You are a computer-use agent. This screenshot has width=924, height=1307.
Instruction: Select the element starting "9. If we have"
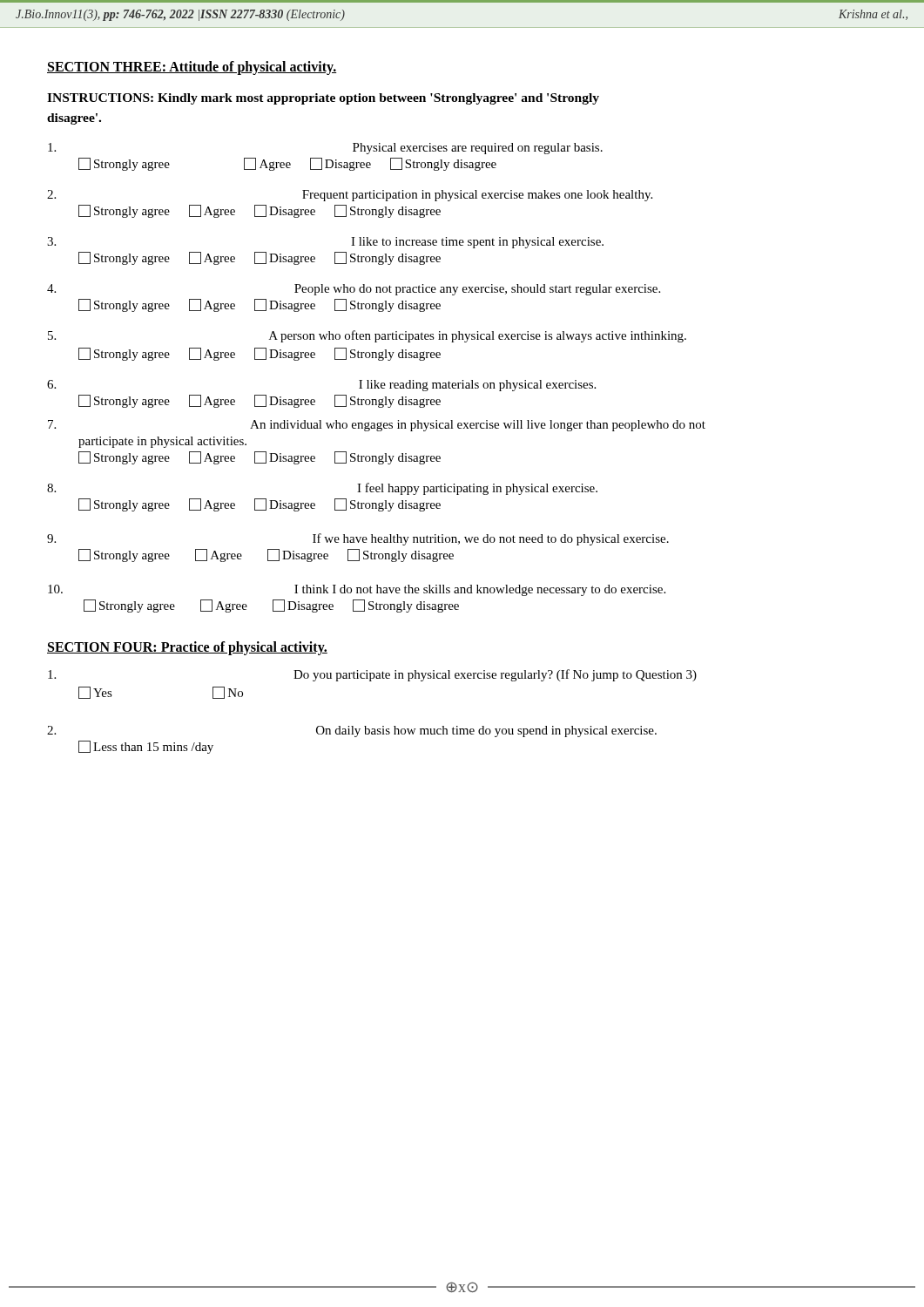[x=462, y=547]
